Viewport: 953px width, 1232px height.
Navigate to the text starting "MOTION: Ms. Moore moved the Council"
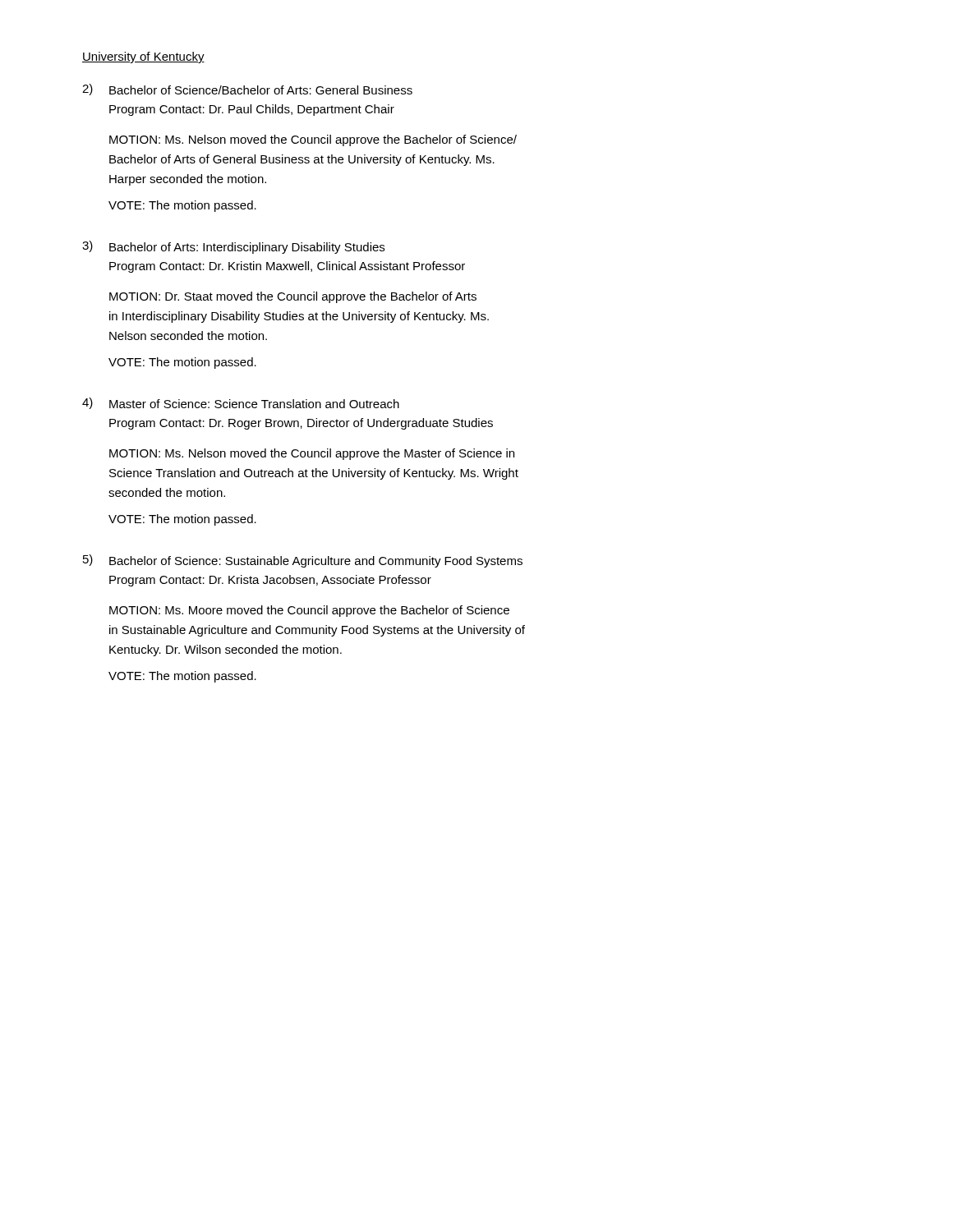click(317, 630)
